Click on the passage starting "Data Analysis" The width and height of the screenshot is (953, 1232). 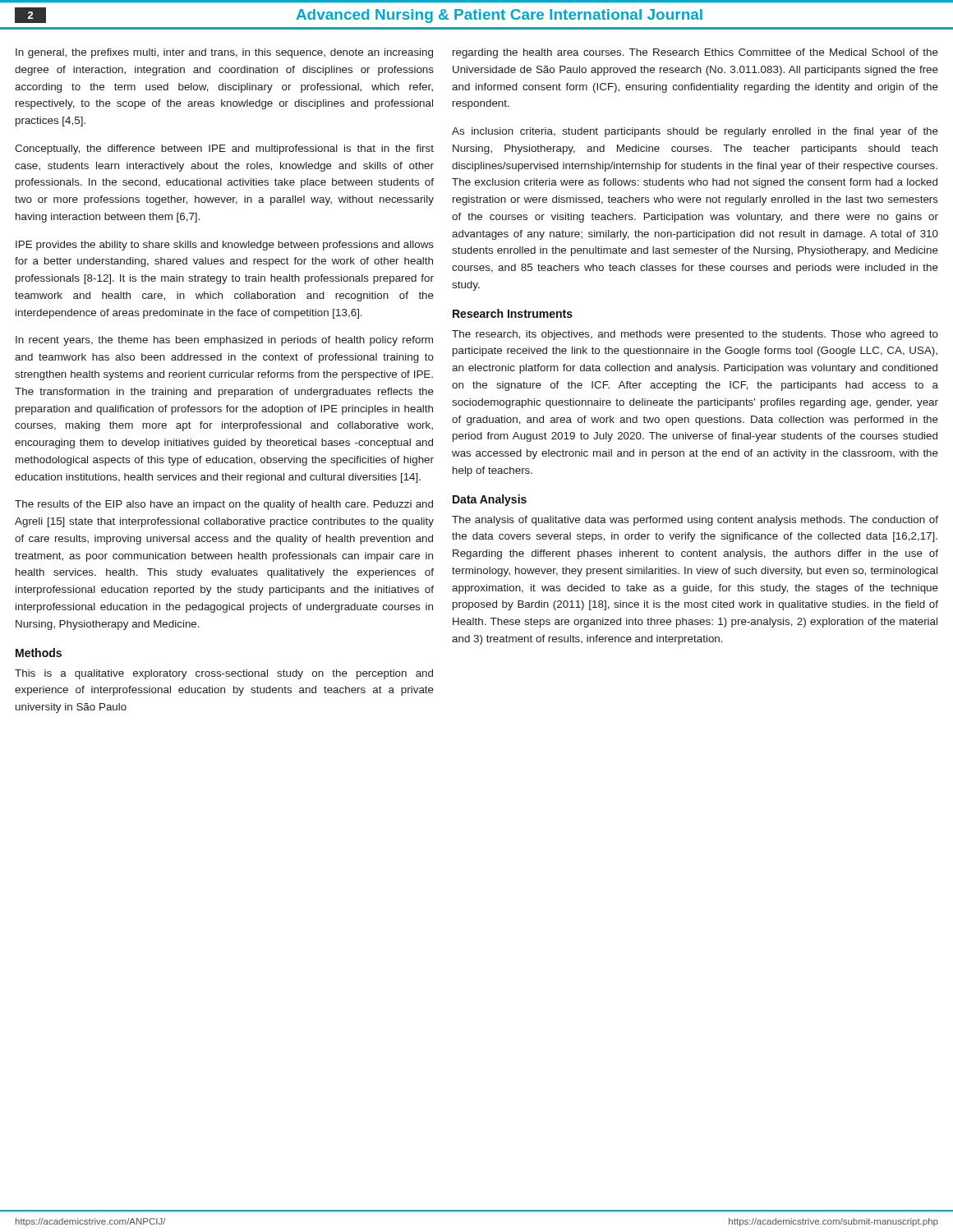point(489,499)
